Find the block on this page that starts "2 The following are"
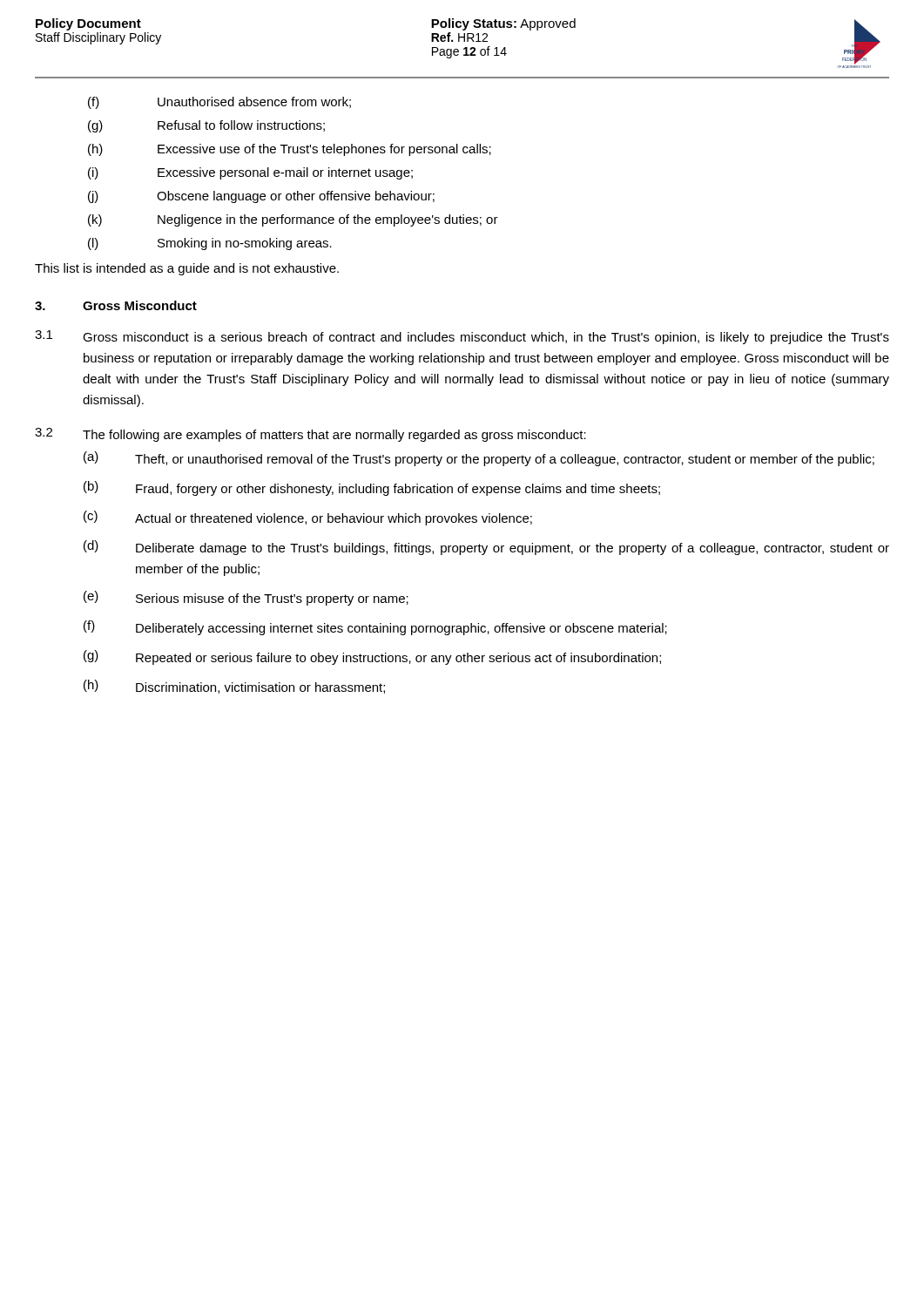 (x=462, y=434)
